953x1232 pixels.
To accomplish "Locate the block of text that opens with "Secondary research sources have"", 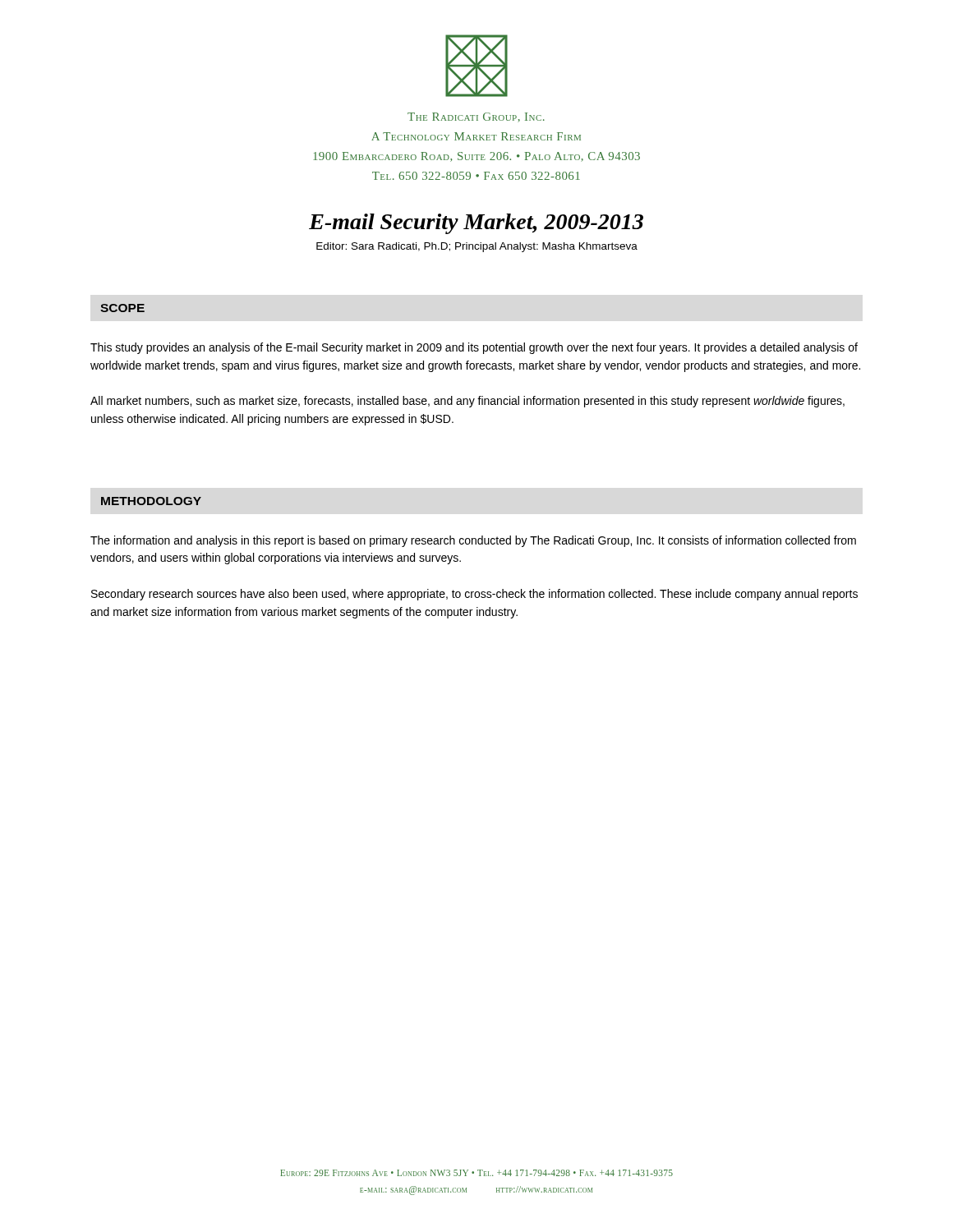I will click(476, 603).
